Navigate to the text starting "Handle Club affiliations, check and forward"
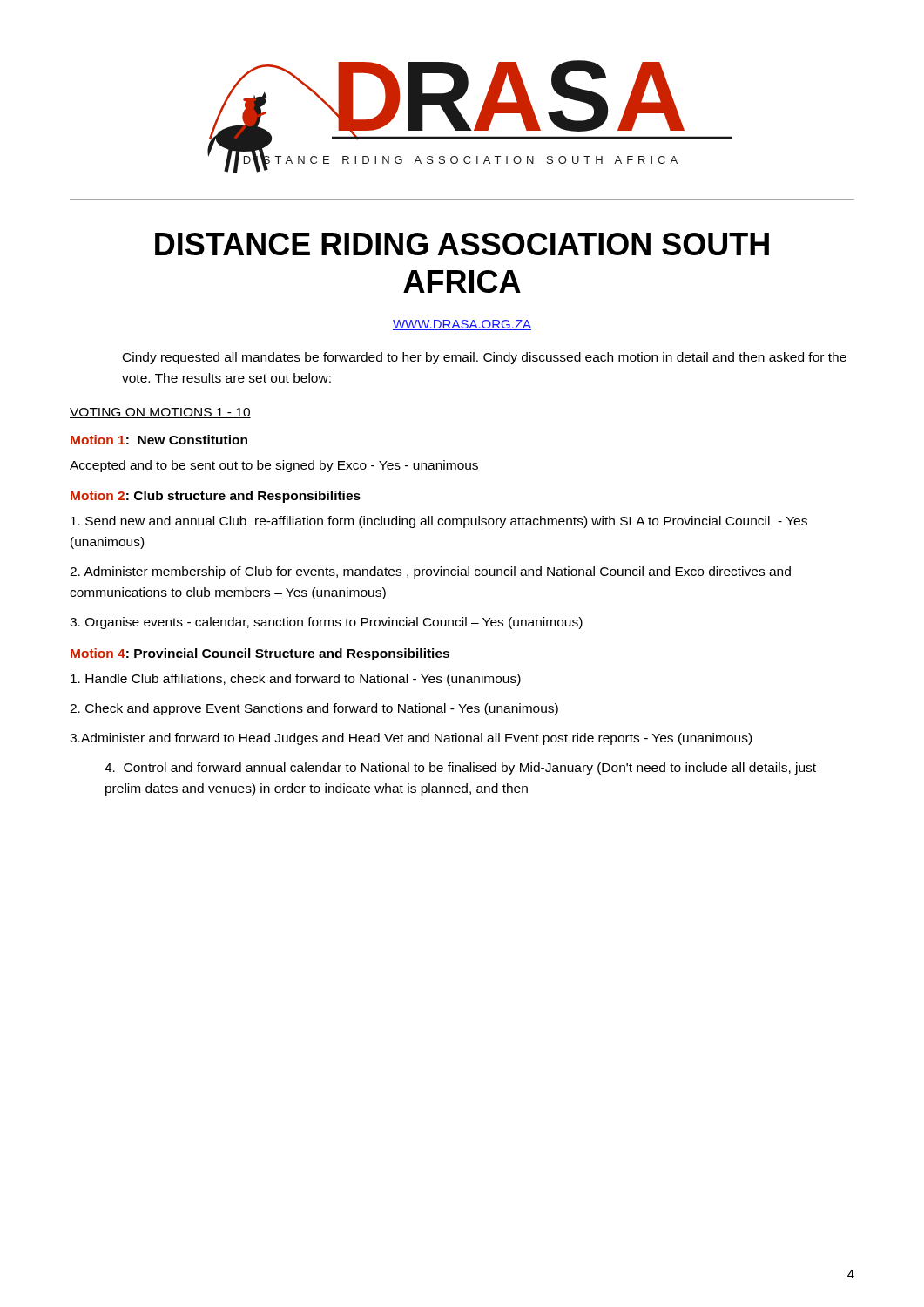Viewport: 924px width, 1307px height. [295, 678]
